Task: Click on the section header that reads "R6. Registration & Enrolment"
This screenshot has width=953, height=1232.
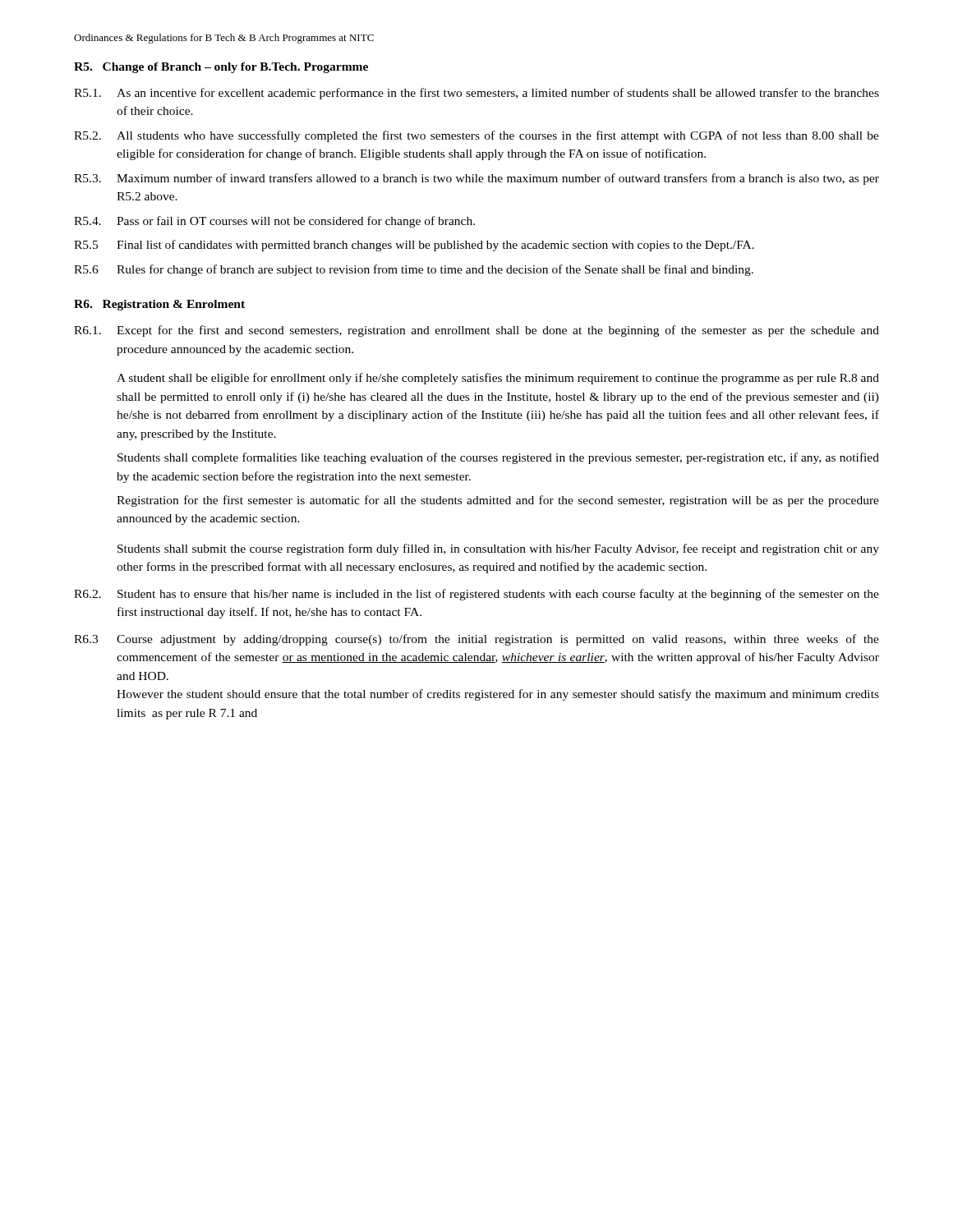Action: point(159,305)
